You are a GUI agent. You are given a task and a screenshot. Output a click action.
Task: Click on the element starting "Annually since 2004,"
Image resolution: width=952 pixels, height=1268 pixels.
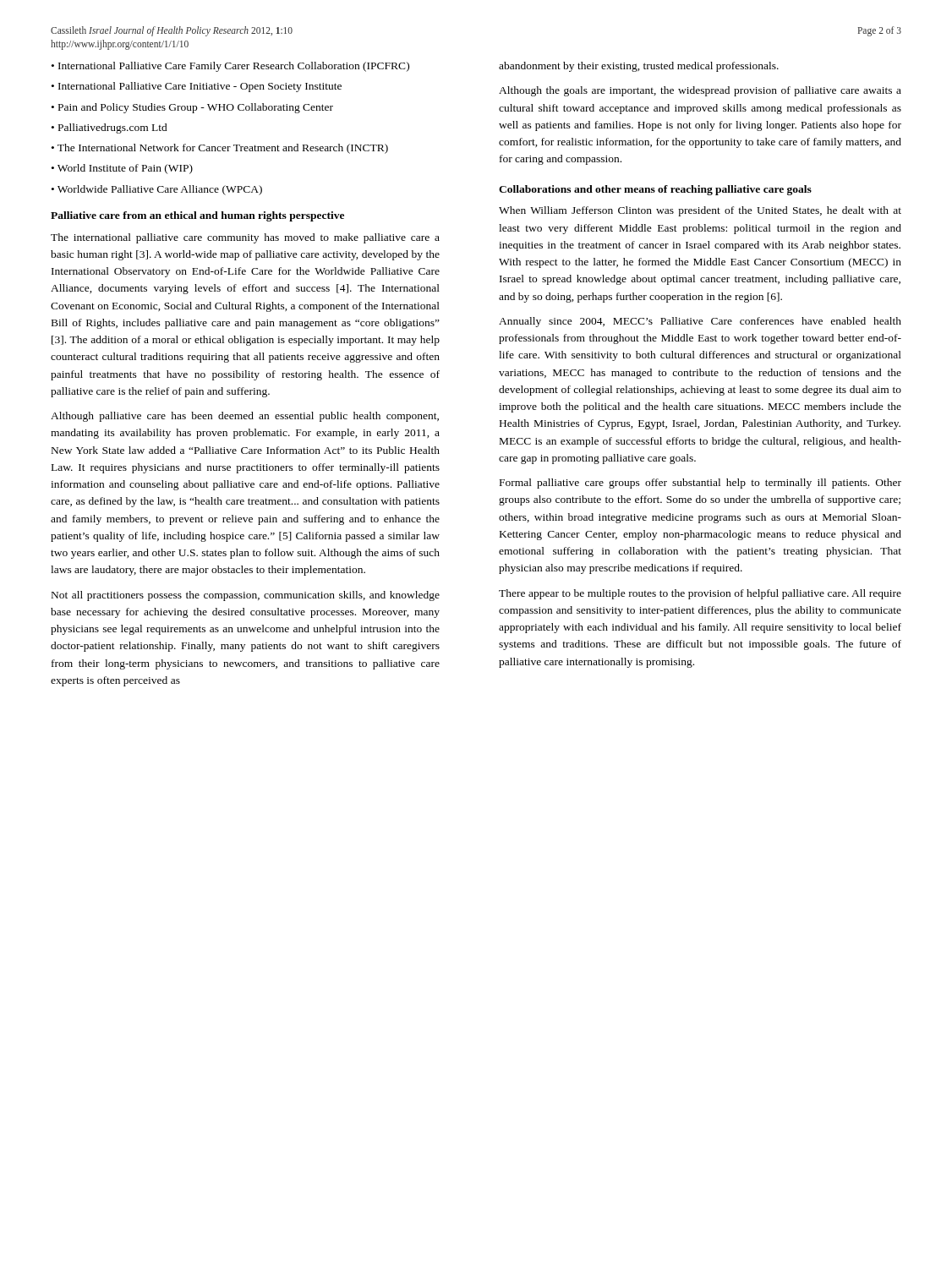(700, 389)
